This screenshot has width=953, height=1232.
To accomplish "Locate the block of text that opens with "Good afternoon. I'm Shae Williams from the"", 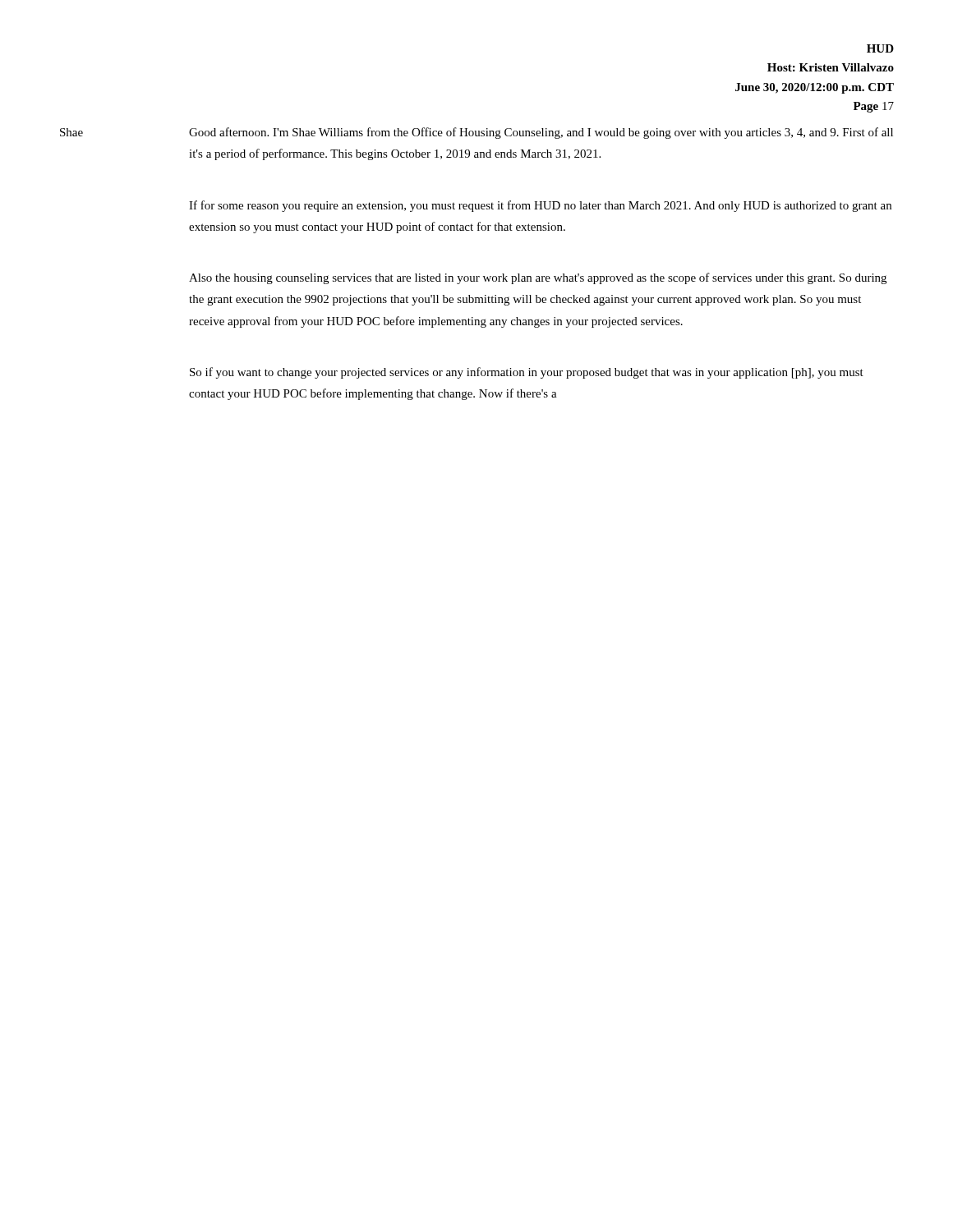I will (x=541, y=133).
